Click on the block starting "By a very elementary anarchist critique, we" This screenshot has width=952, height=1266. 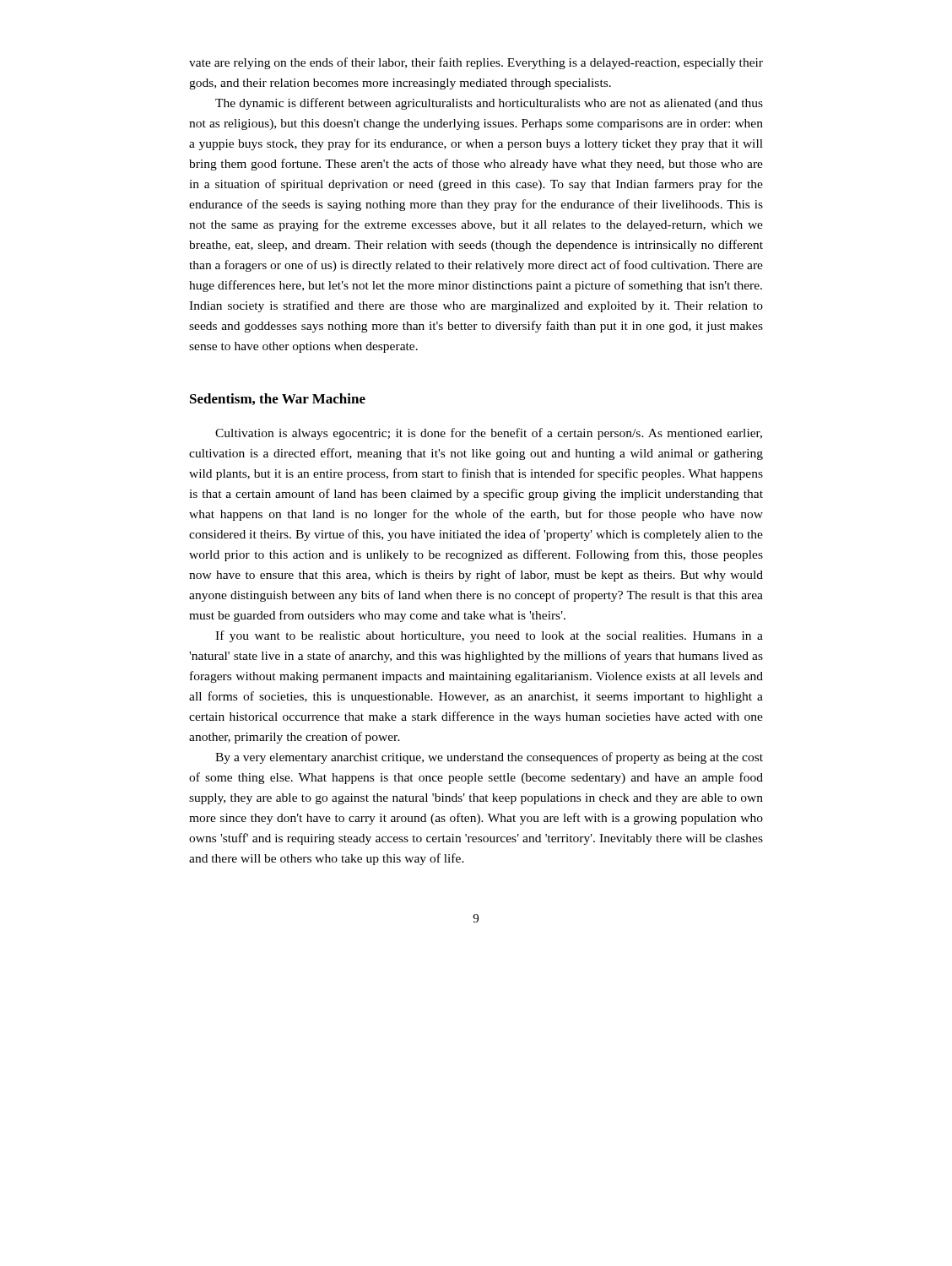point(476,808)
